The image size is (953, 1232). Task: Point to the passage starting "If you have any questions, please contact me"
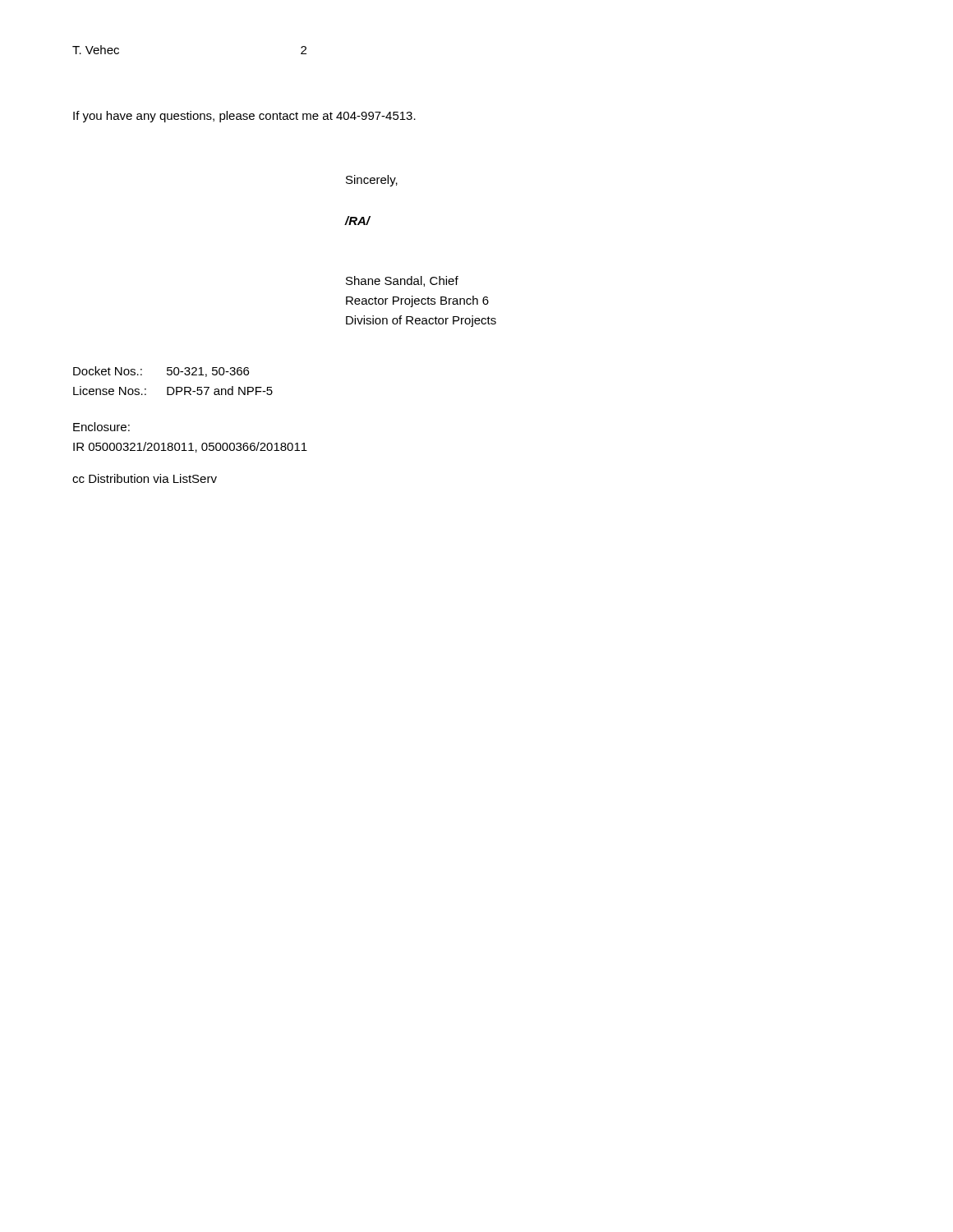tap(244, 115)
